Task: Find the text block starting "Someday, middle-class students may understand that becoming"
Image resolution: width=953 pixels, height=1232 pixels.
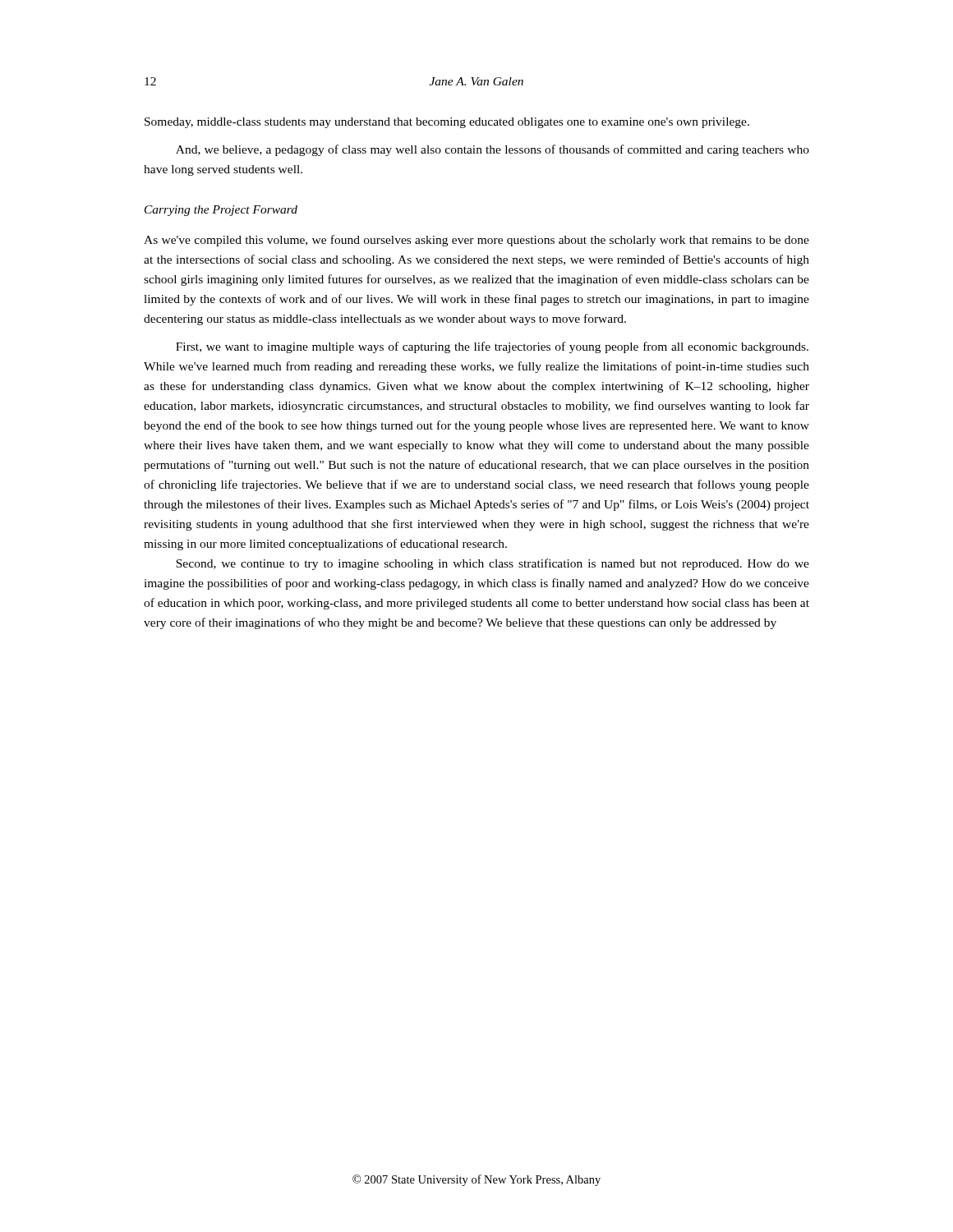Action: (x=476, y=145)
